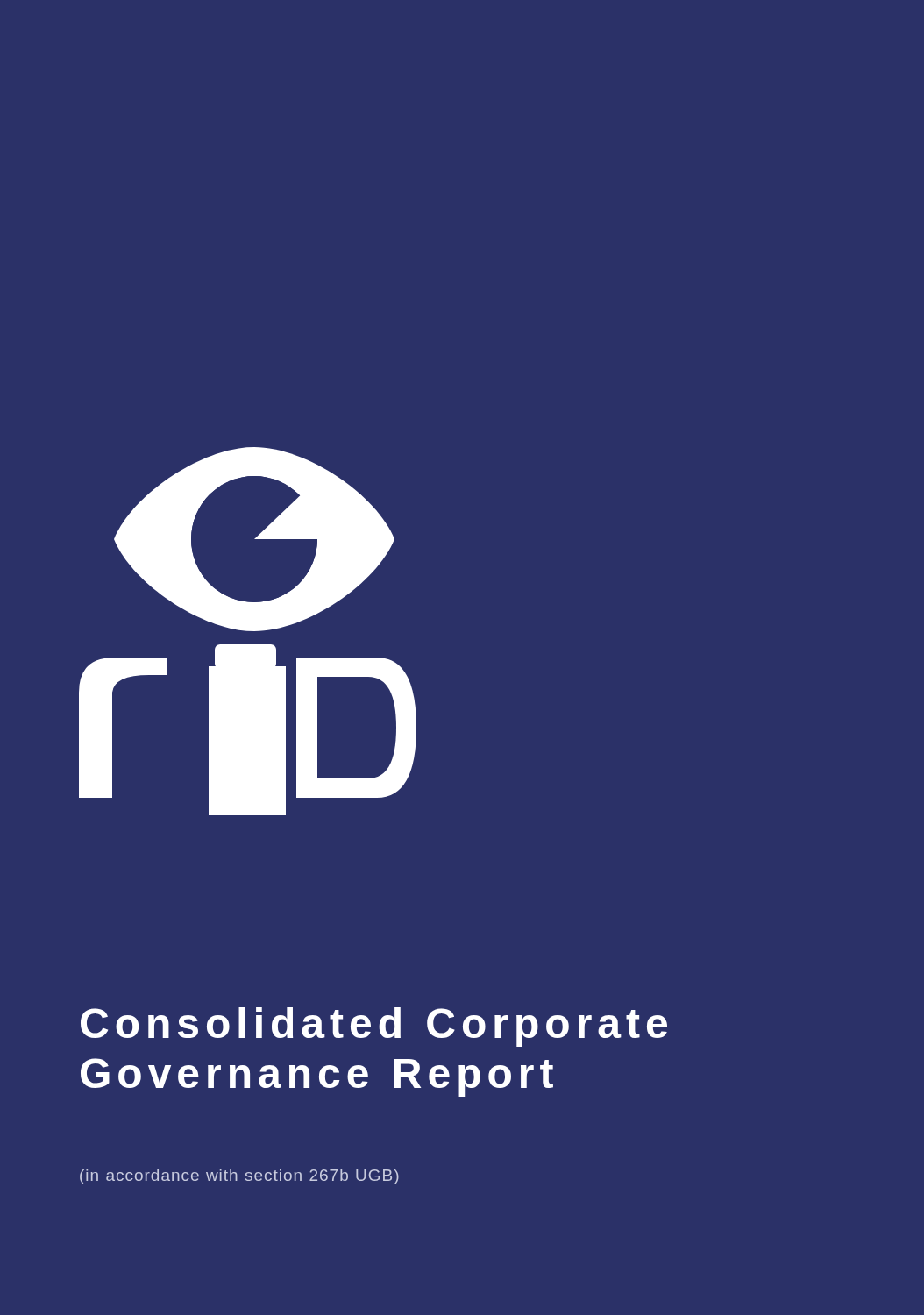Click on the text starting "Consolidated CorporateGovernance Report"

pos(460,1049)
